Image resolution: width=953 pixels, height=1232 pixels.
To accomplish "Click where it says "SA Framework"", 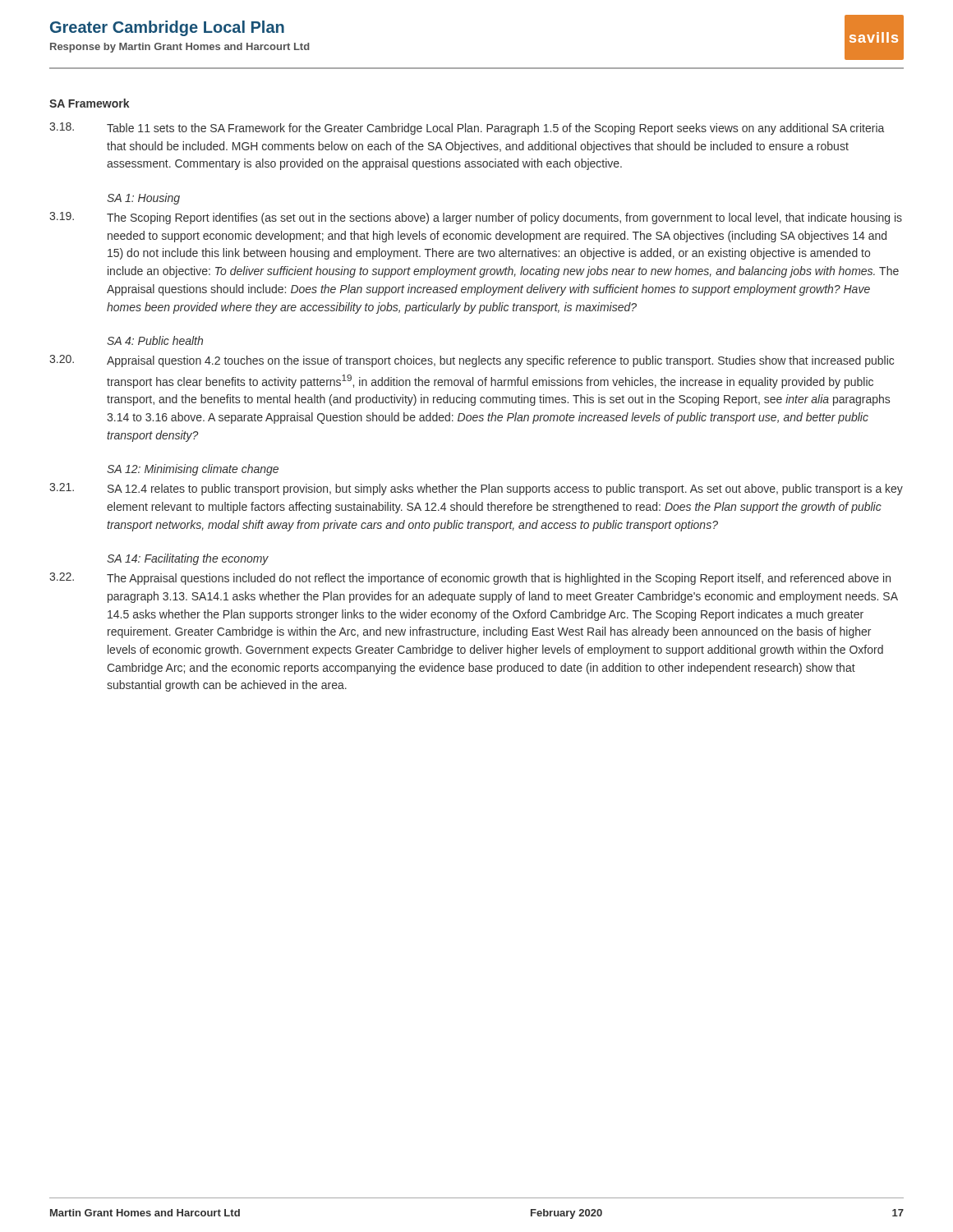I will (89, 103).
